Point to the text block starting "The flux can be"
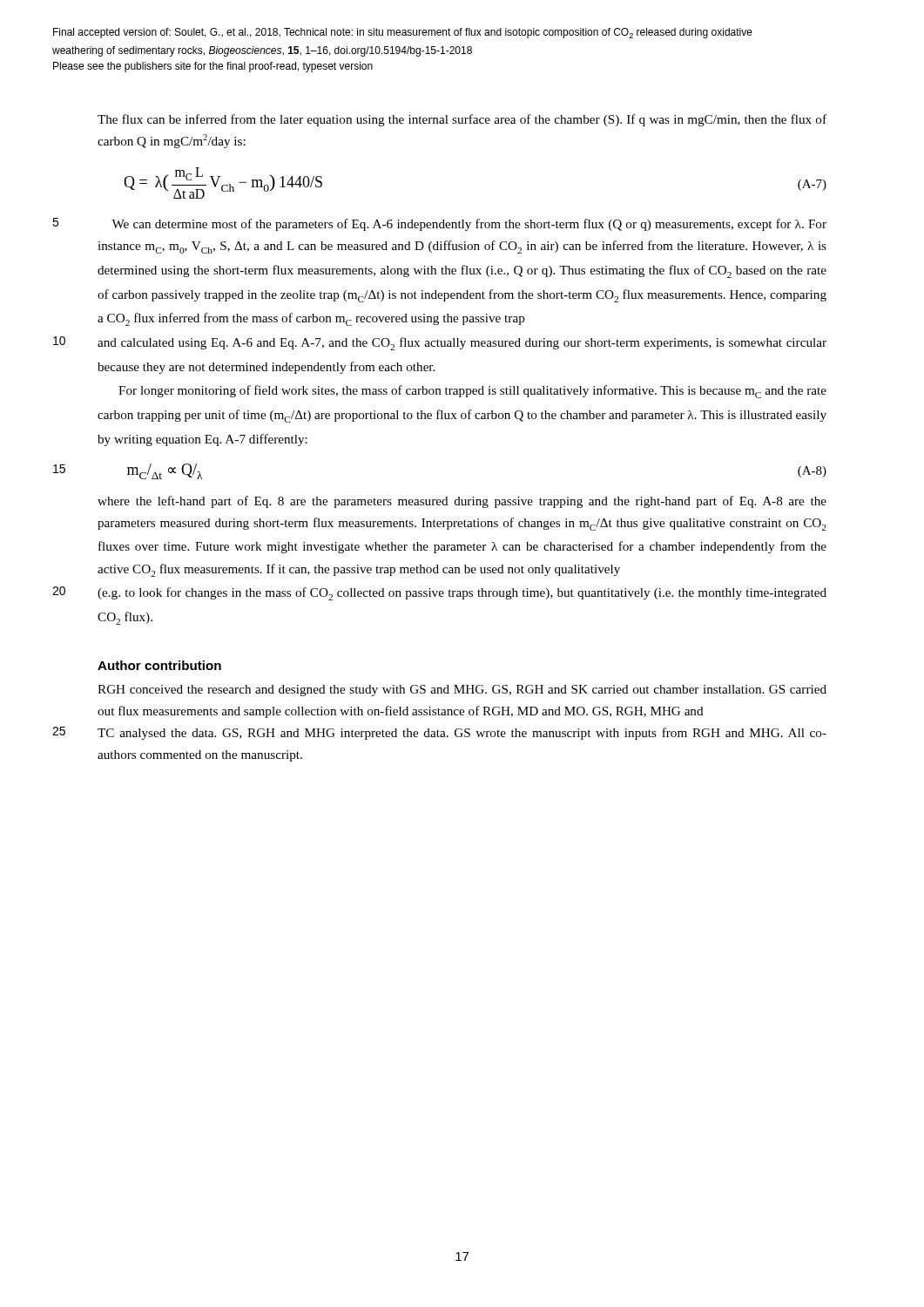This screenshot has width=924, height=1307. (462, 130)
